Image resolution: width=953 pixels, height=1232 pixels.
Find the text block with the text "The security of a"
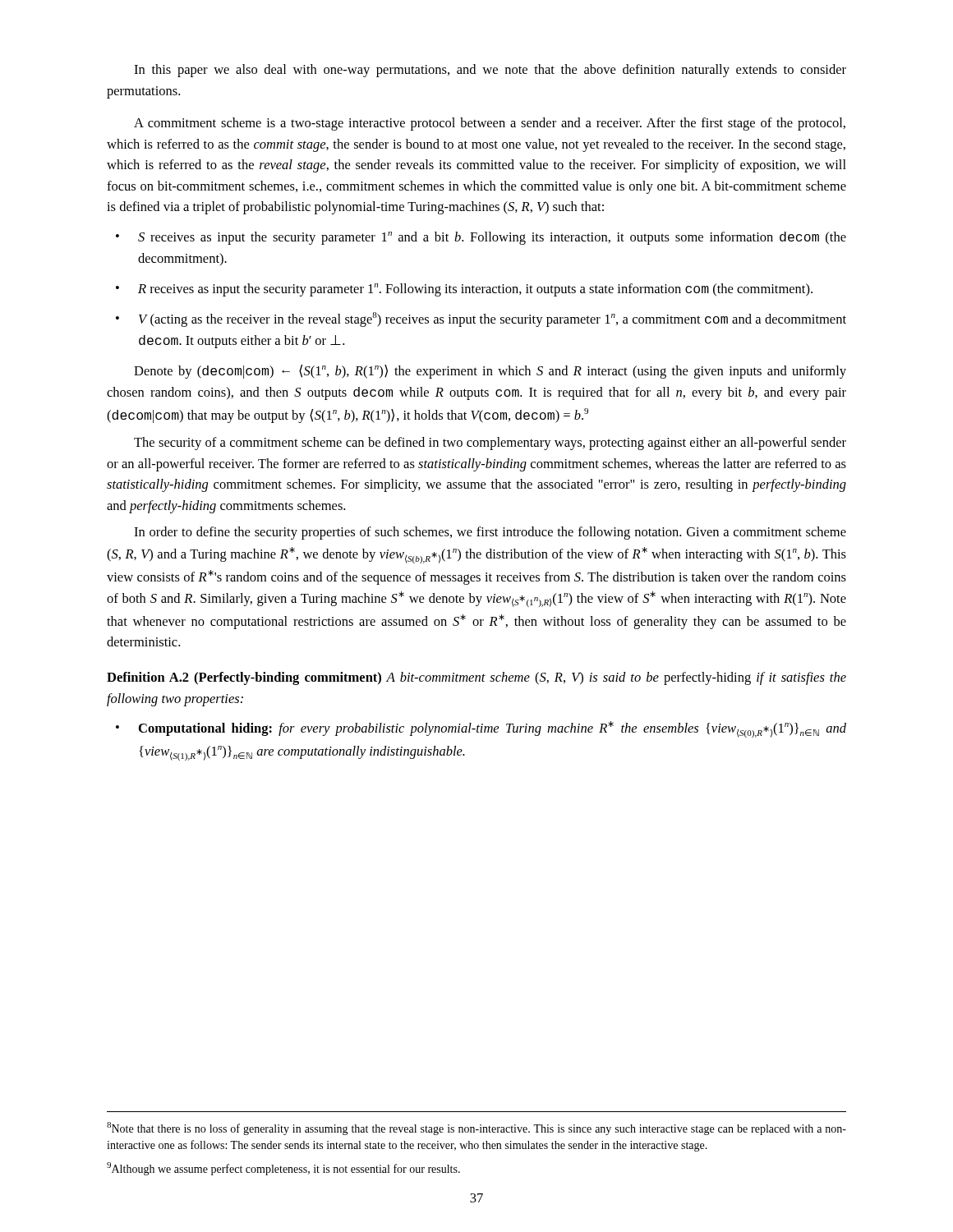[x=476, y=474]
